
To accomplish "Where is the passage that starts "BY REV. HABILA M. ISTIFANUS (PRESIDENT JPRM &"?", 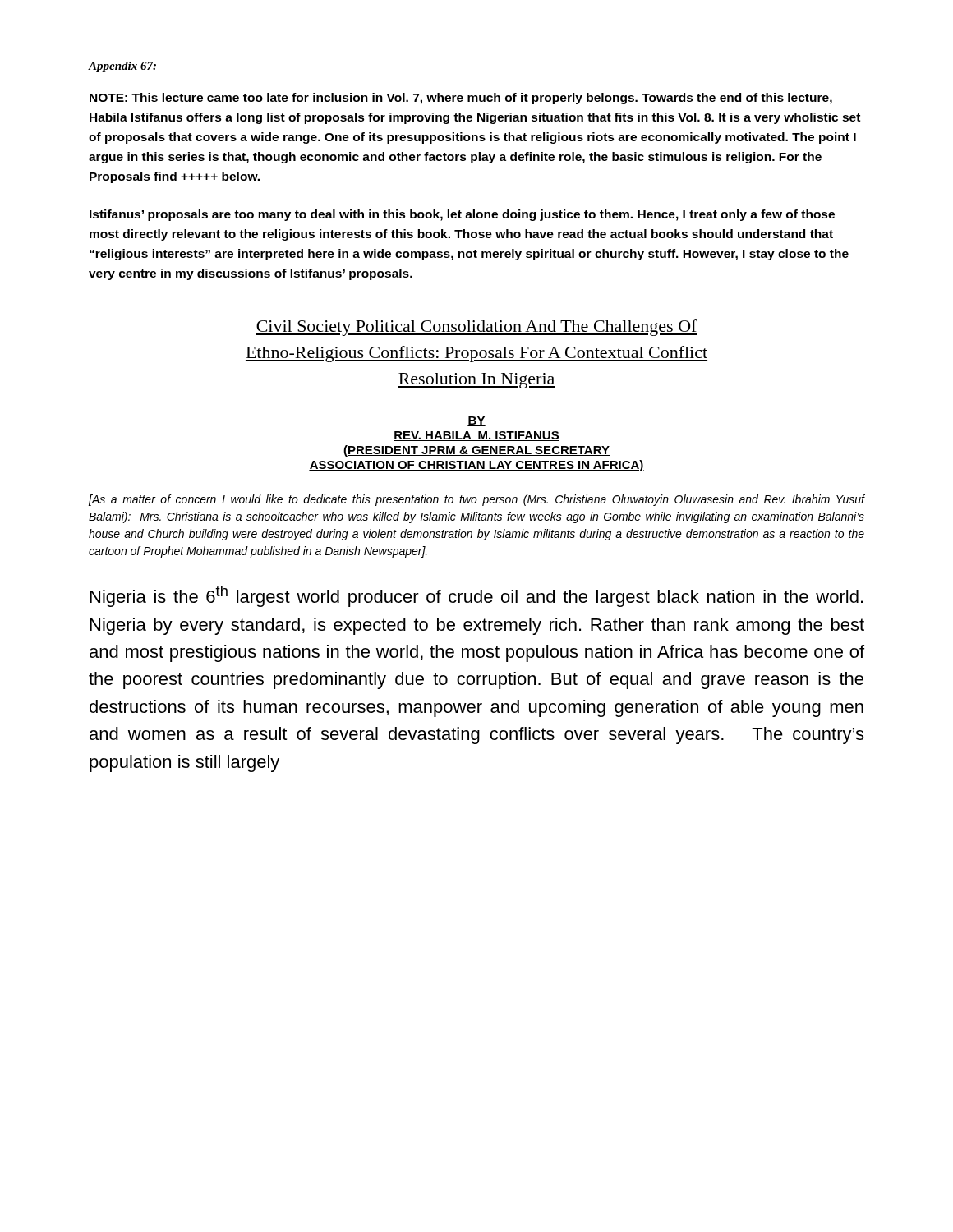I will point(476,442).
